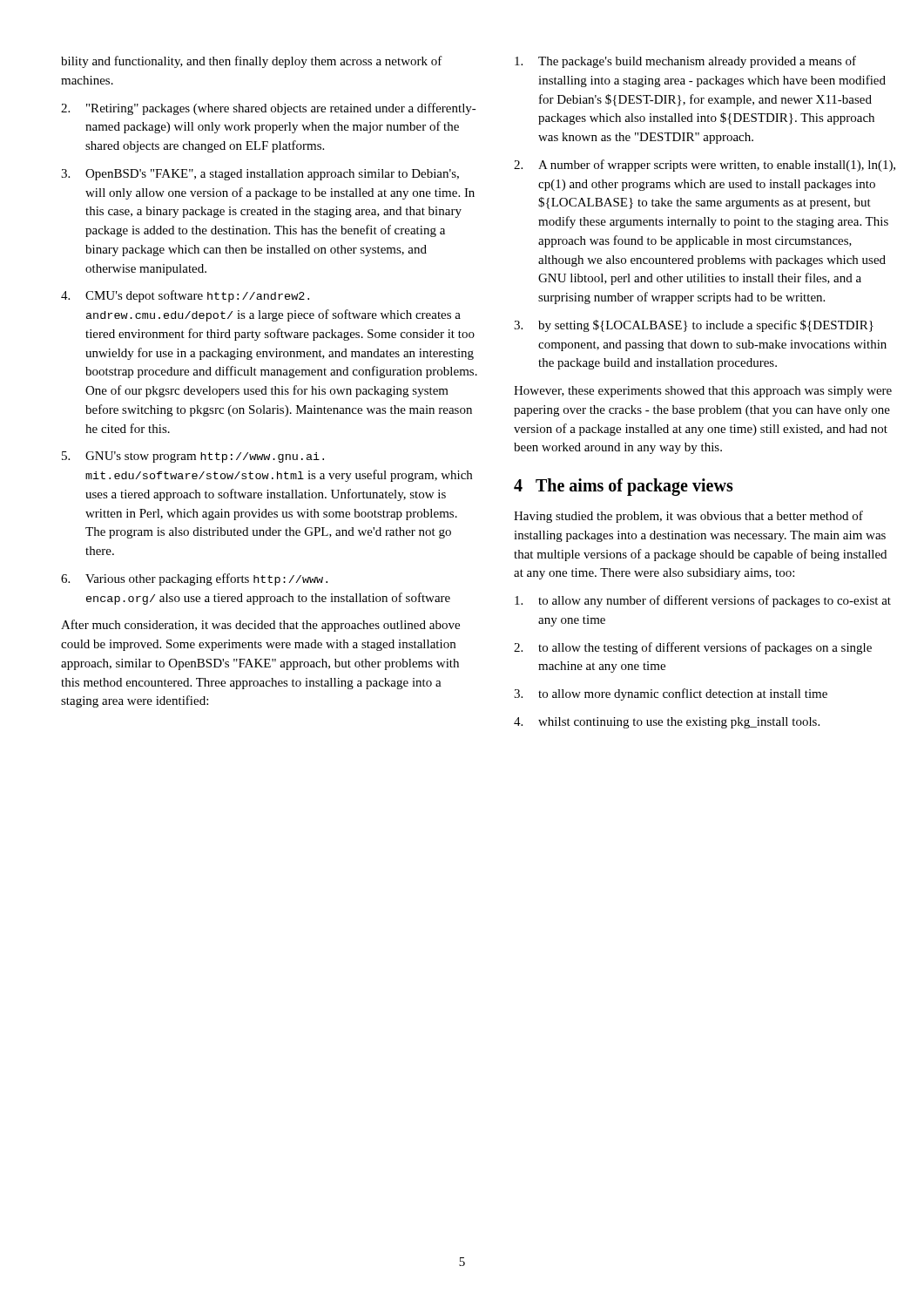The height and width of the screenshot is (1307, 924).
Task: Click on the passage starting "to allow any number of different"
Action: click(x=705, y=611)
